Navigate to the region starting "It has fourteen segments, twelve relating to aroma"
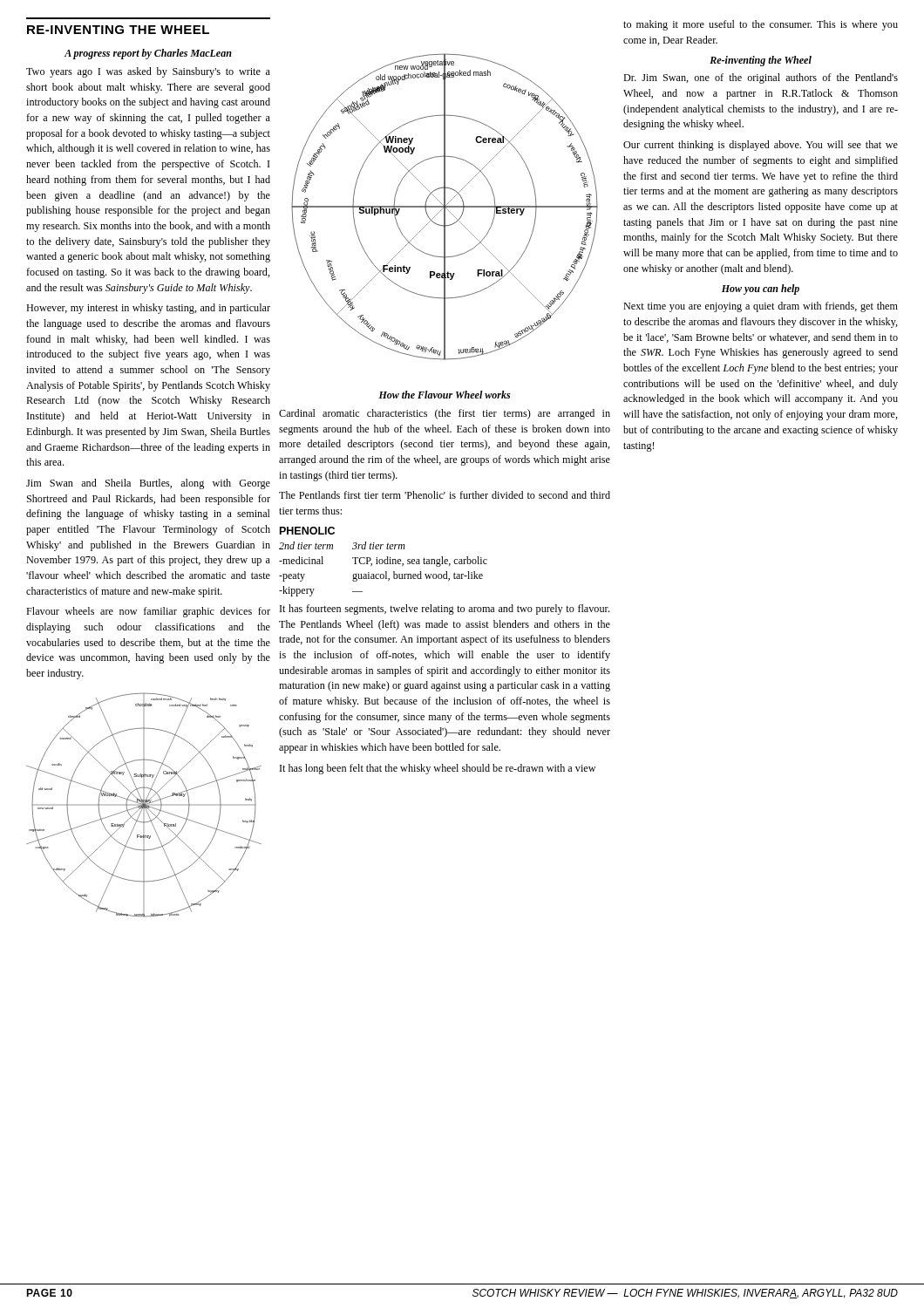This screenshot has width=924, height=1308. pyautogui.click(x=445, y=689)
